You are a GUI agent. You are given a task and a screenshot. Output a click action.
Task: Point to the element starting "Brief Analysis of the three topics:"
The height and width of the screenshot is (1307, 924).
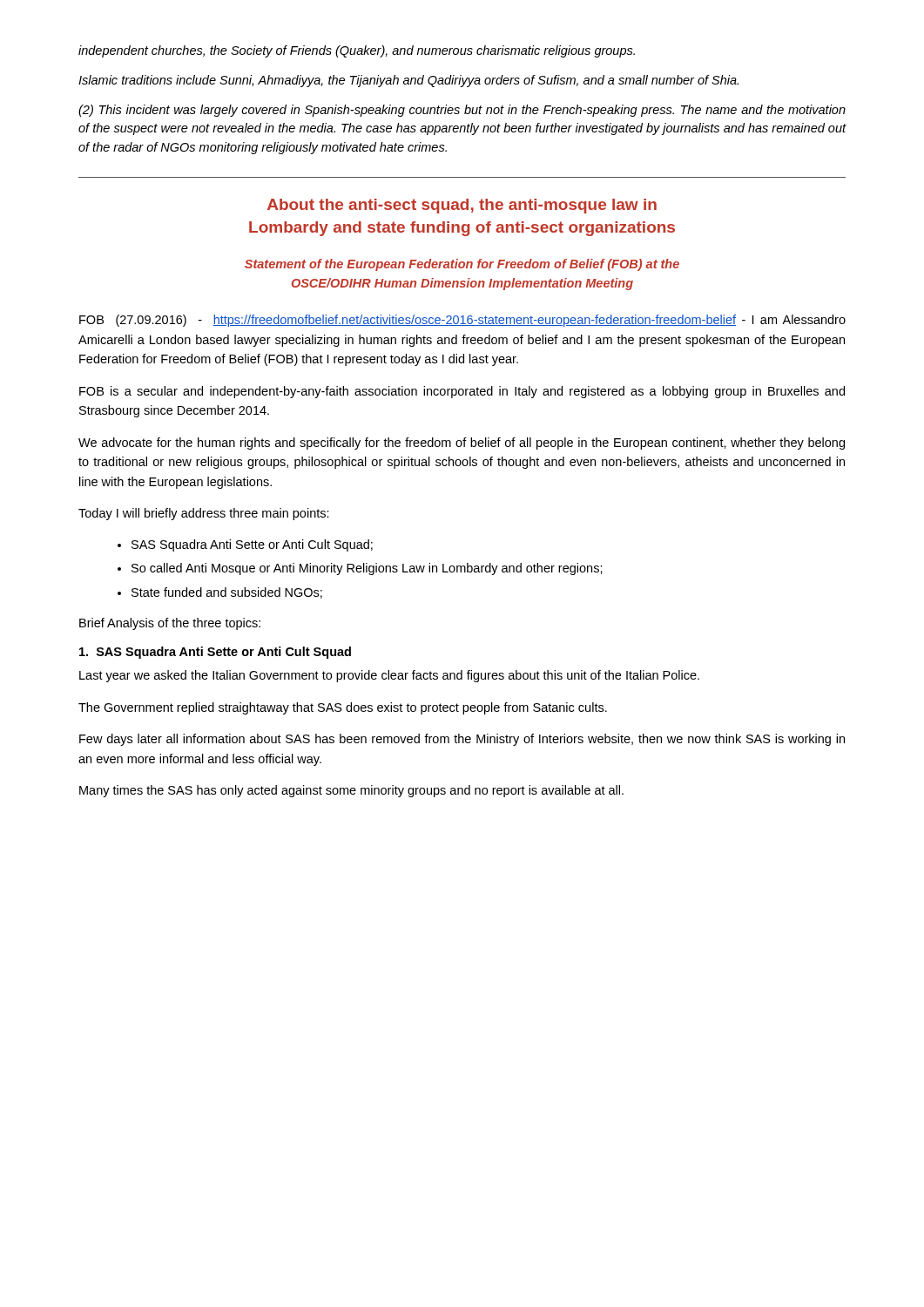tap(170, 623)
